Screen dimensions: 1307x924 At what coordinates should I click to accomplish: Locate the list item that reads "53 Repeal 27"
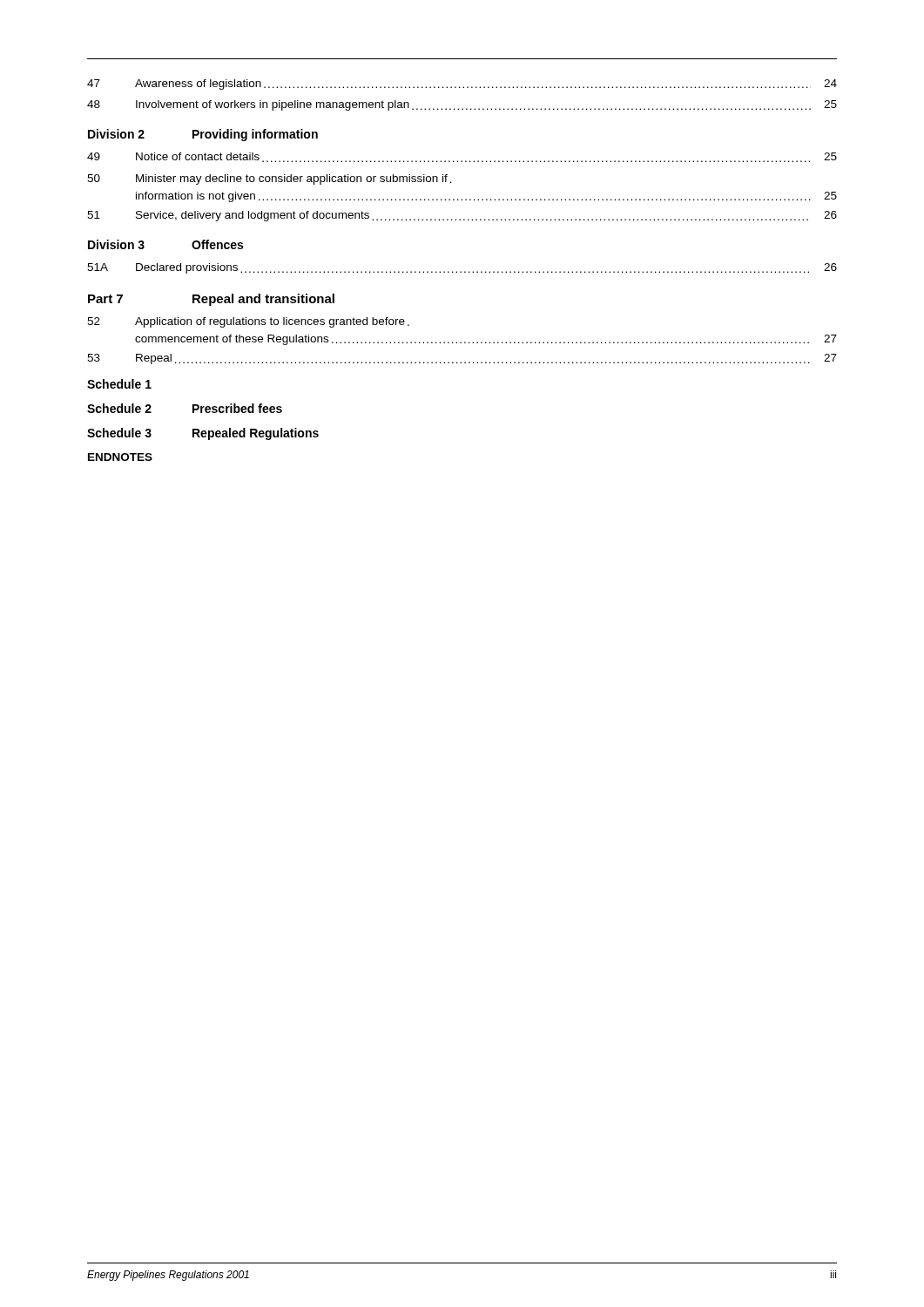point(462,358)
